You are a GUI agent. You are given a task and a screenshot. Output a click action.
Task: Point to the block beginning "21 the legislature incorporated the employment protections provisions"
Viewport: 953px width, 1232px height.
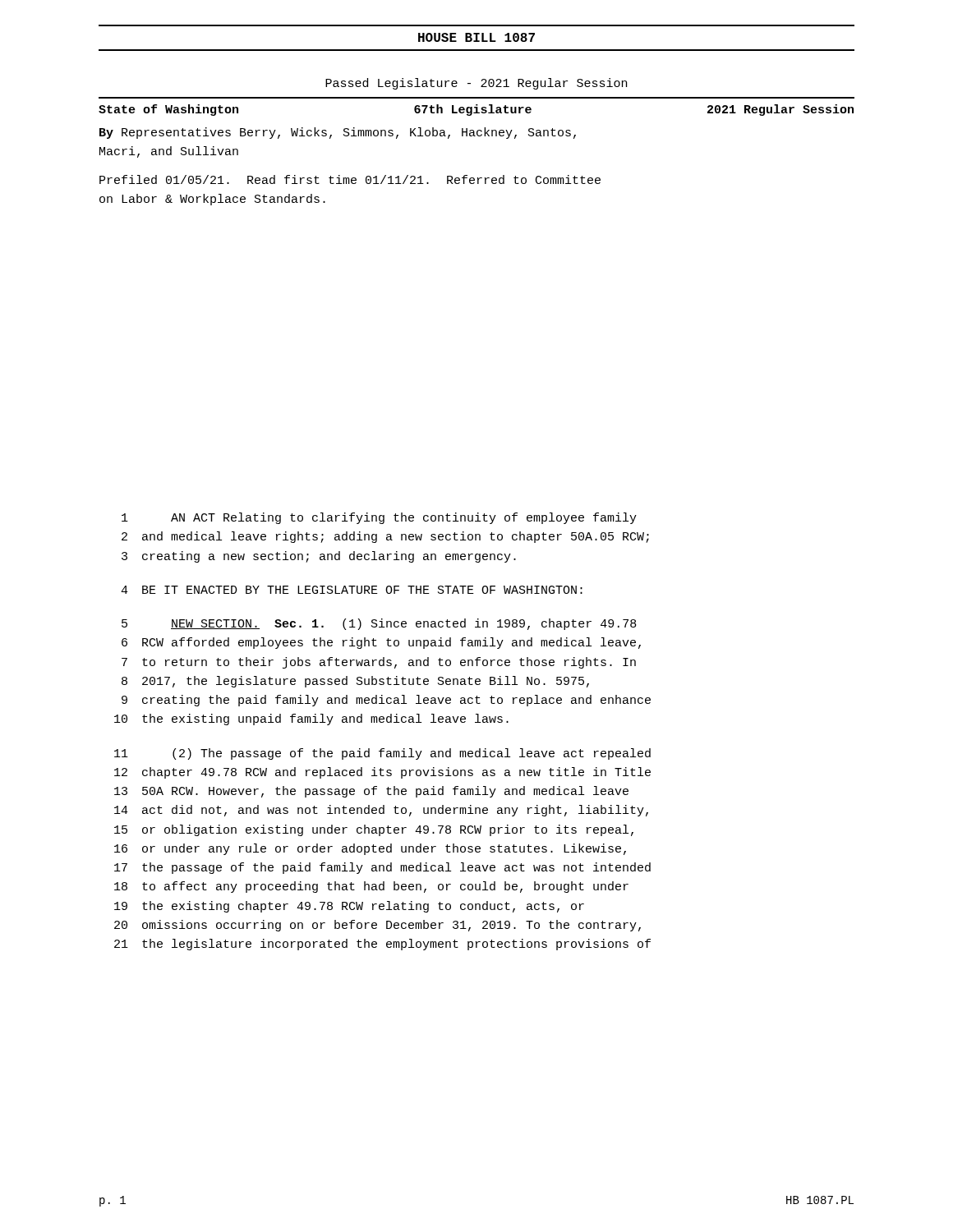point(476,945)
